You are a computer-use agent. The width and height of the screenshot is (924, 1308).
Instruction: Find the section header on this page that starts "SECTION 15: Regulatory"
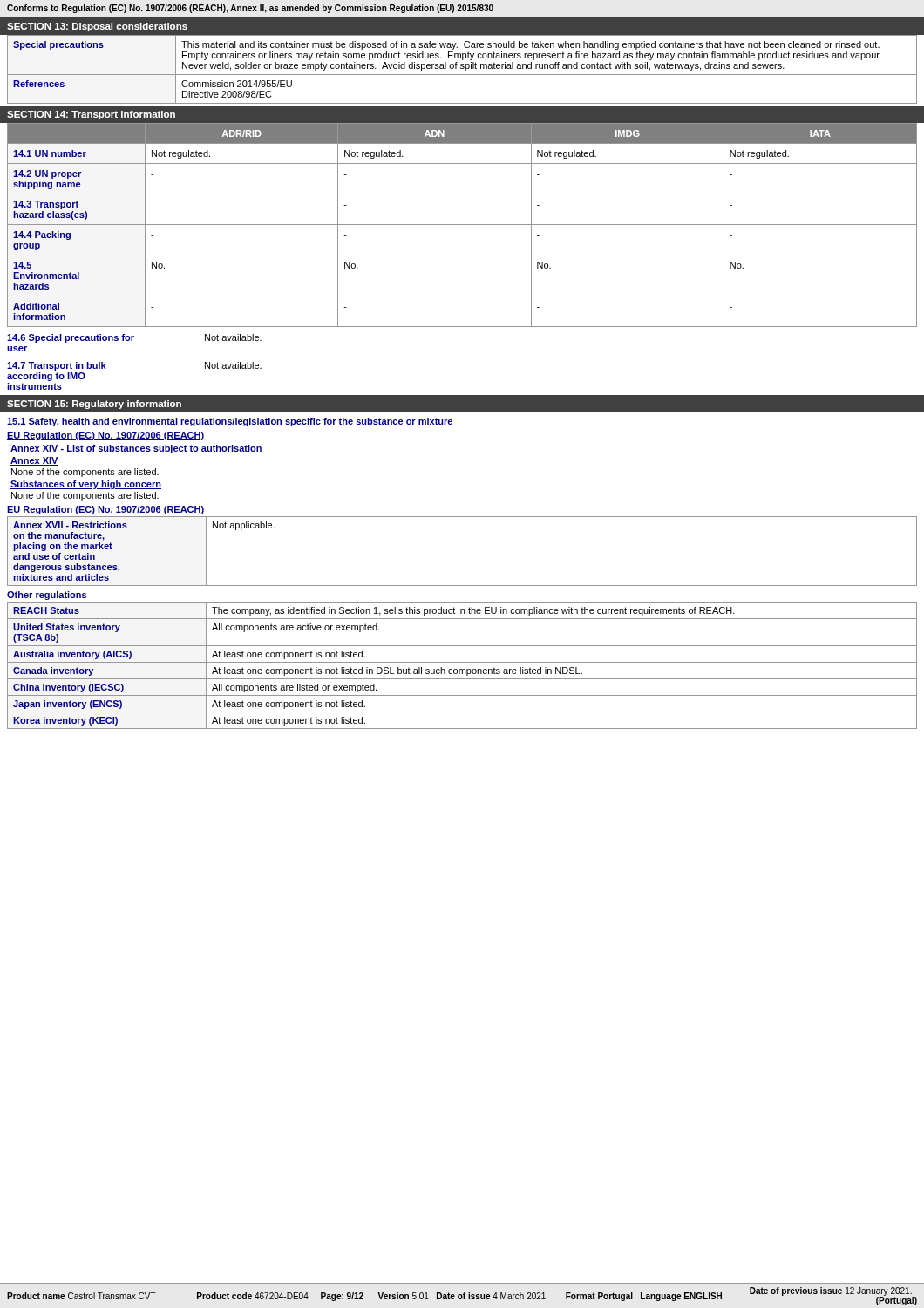click(94, 404)
